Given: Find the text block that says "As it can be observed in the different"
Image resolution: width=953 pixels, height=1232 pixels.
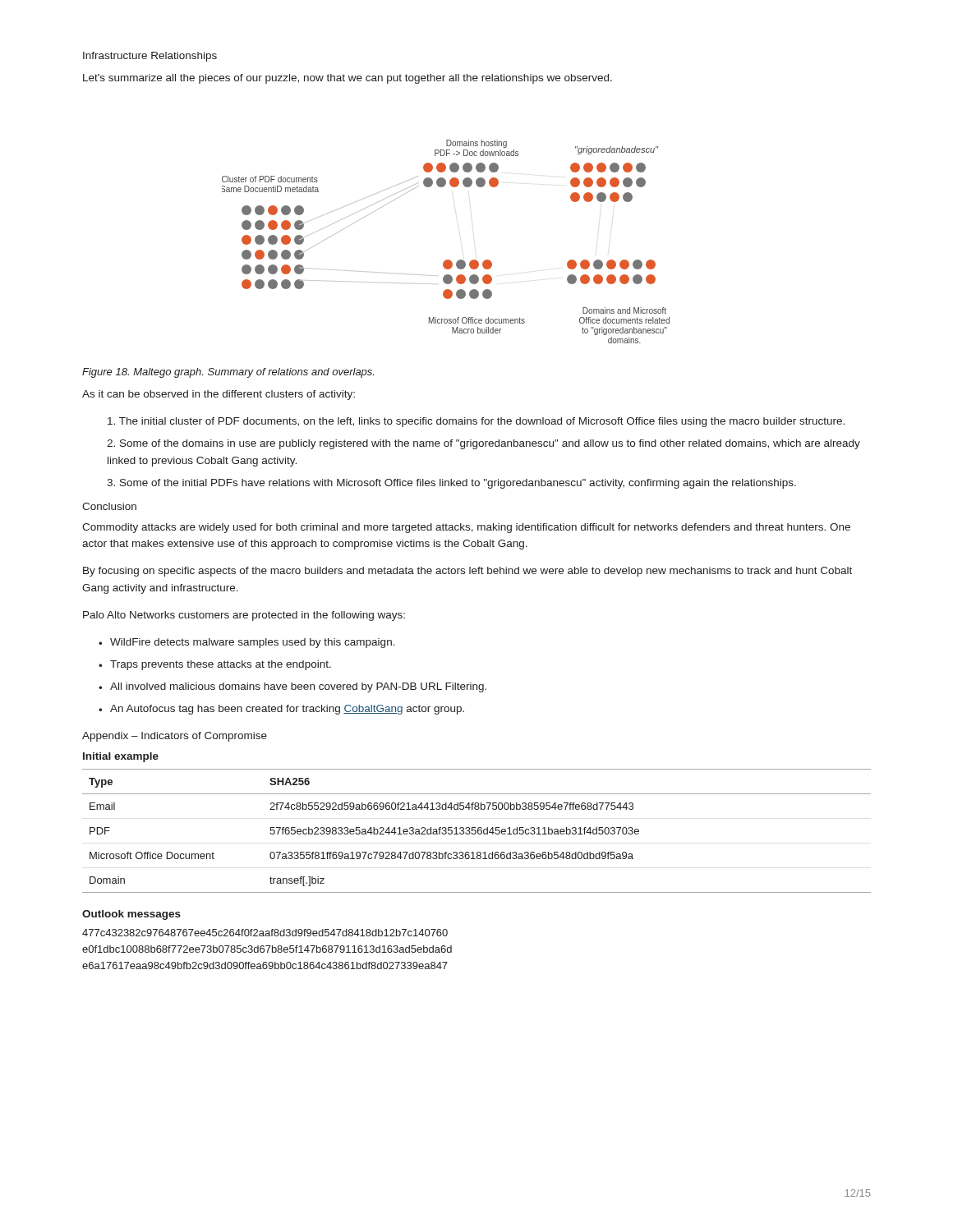Looking at the screenshot, I should click(x=219, y=394).
